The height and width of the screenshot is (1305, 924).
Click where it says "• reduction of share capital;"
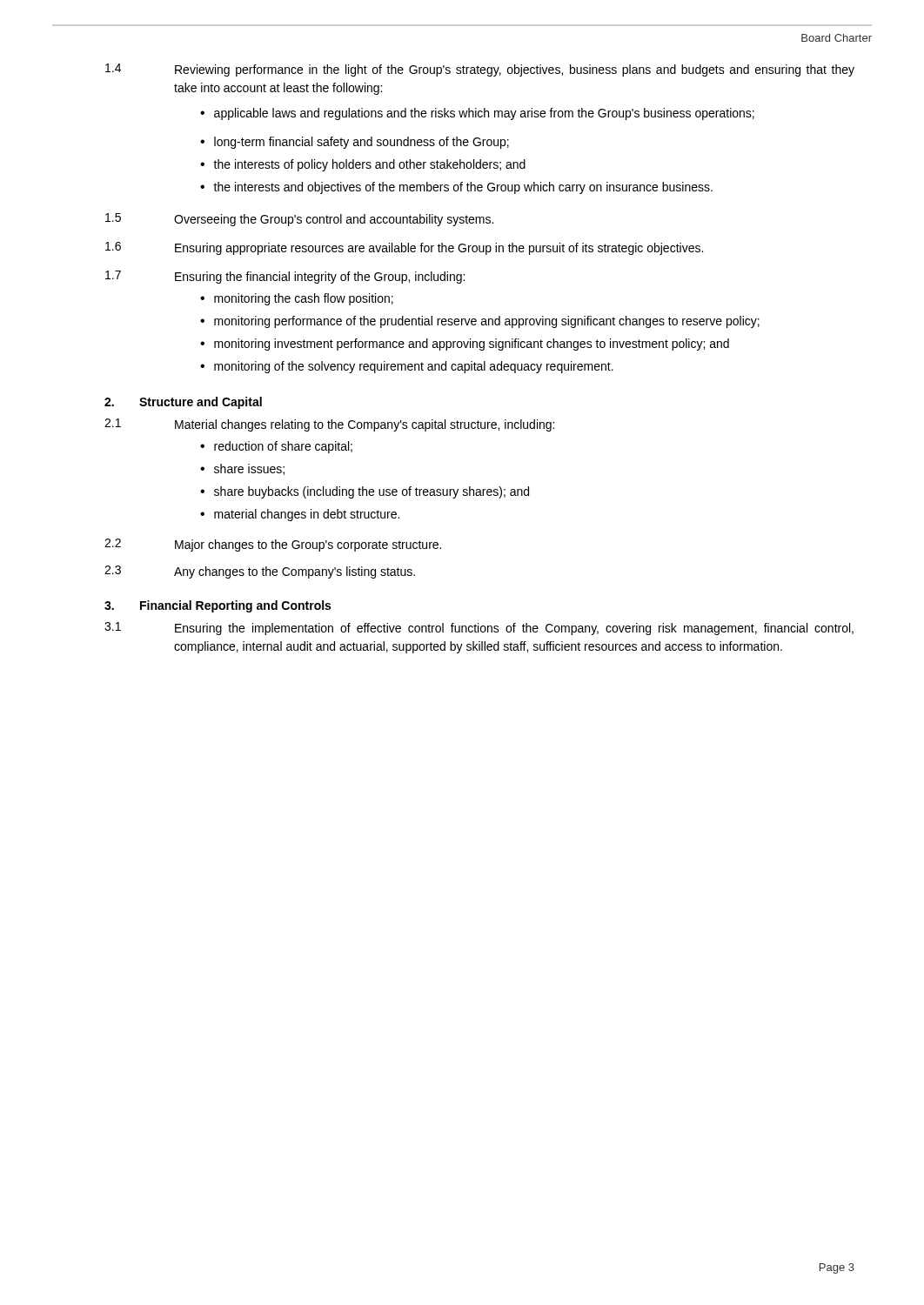(276, 447)
